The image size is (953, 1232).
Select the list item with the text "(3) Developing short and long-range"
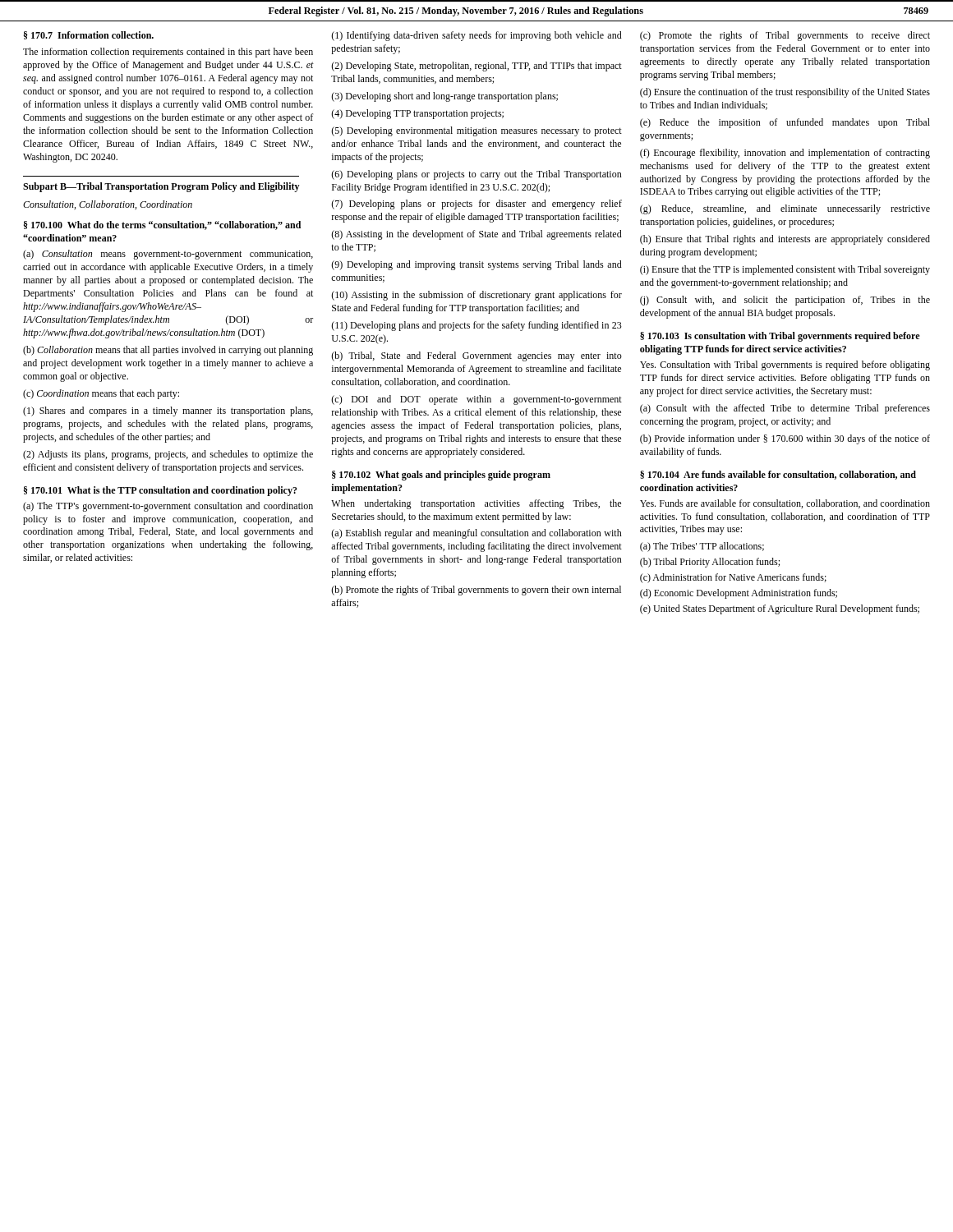445,96
